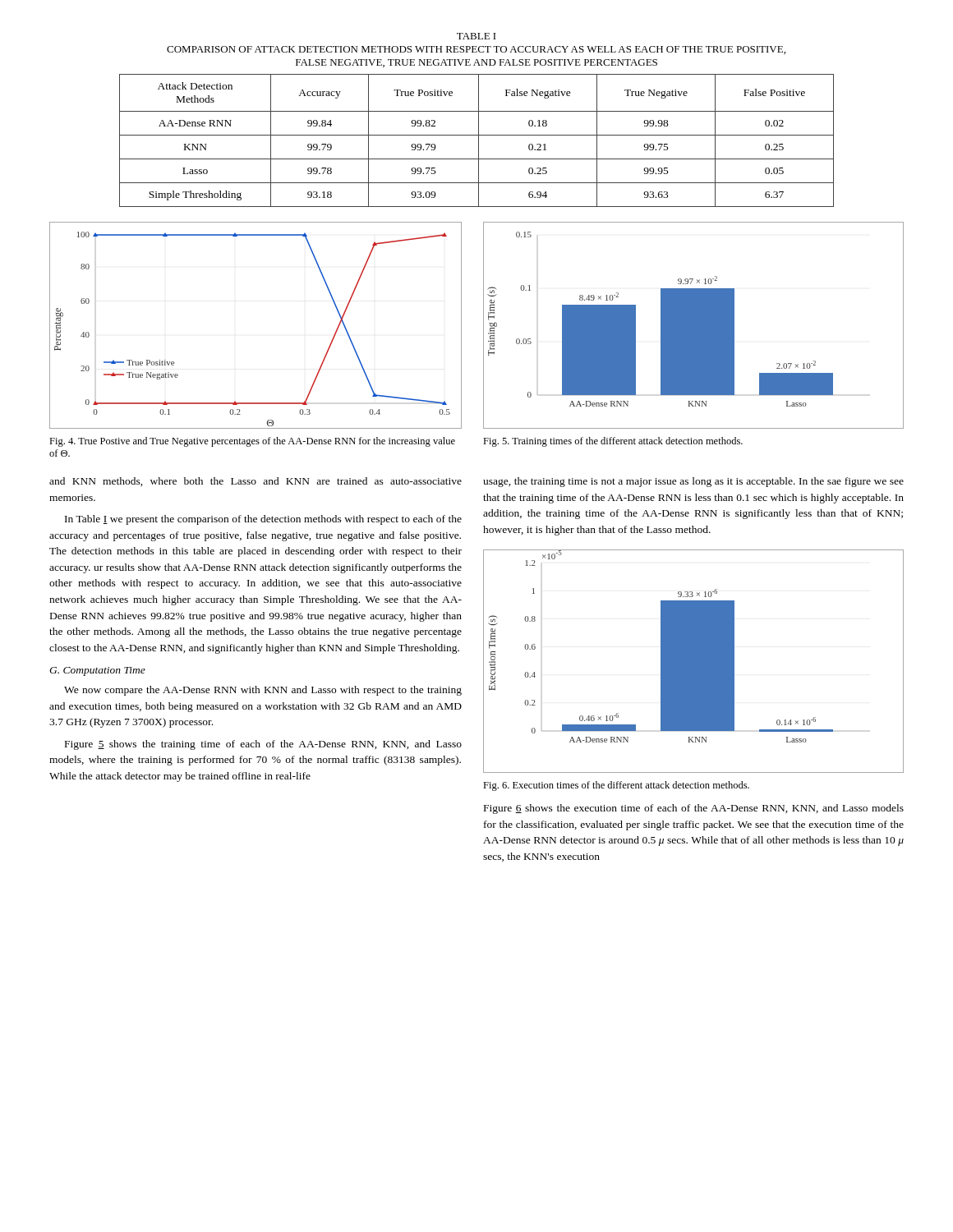The image size is (953, 1232).
Task: Locate the text "G. Computation Time"
Action: click(97, 670)
